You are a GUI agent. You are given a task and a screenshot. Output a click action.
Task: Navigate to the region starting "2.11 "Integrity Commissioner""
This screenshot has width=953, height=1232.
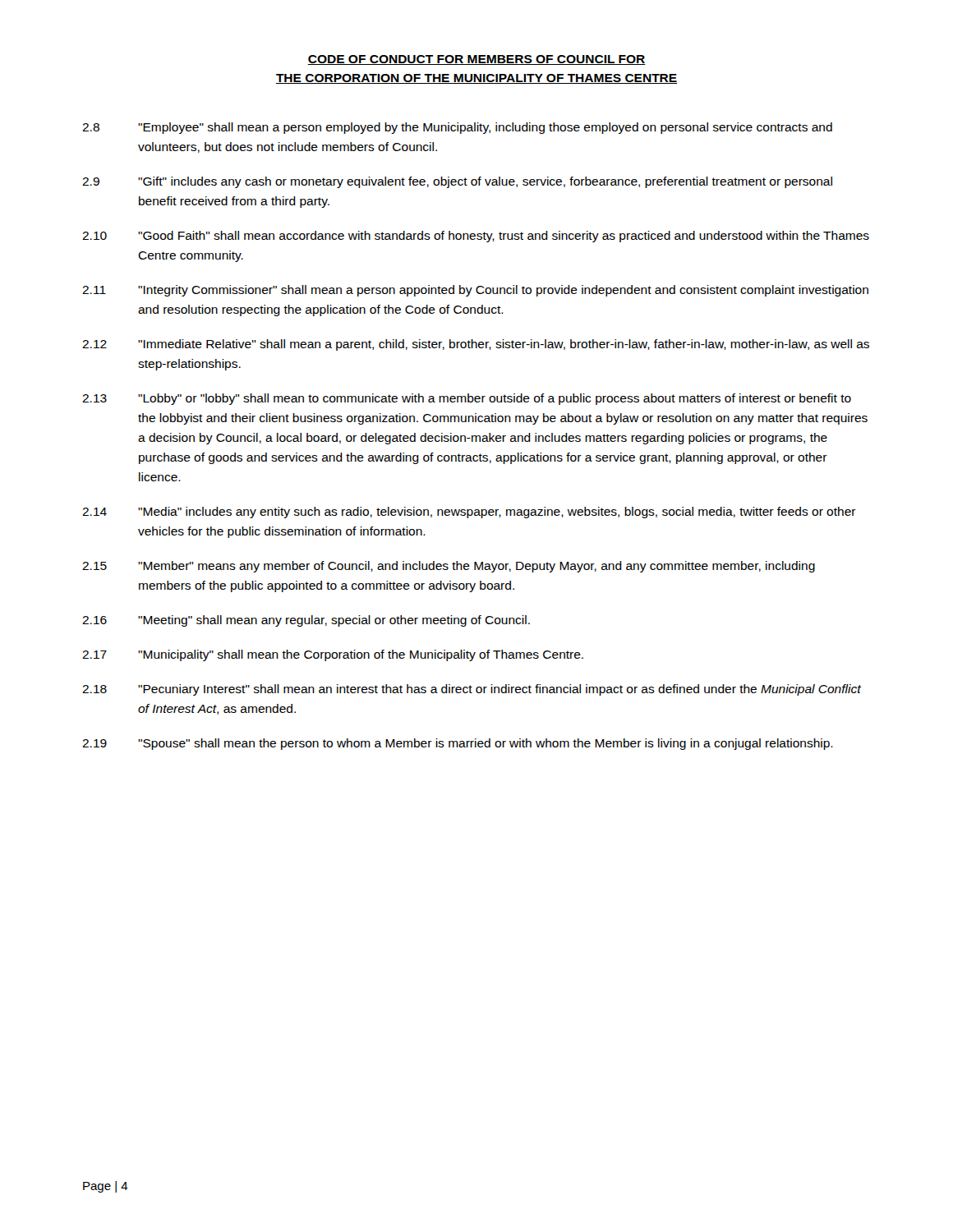(476, 299)
